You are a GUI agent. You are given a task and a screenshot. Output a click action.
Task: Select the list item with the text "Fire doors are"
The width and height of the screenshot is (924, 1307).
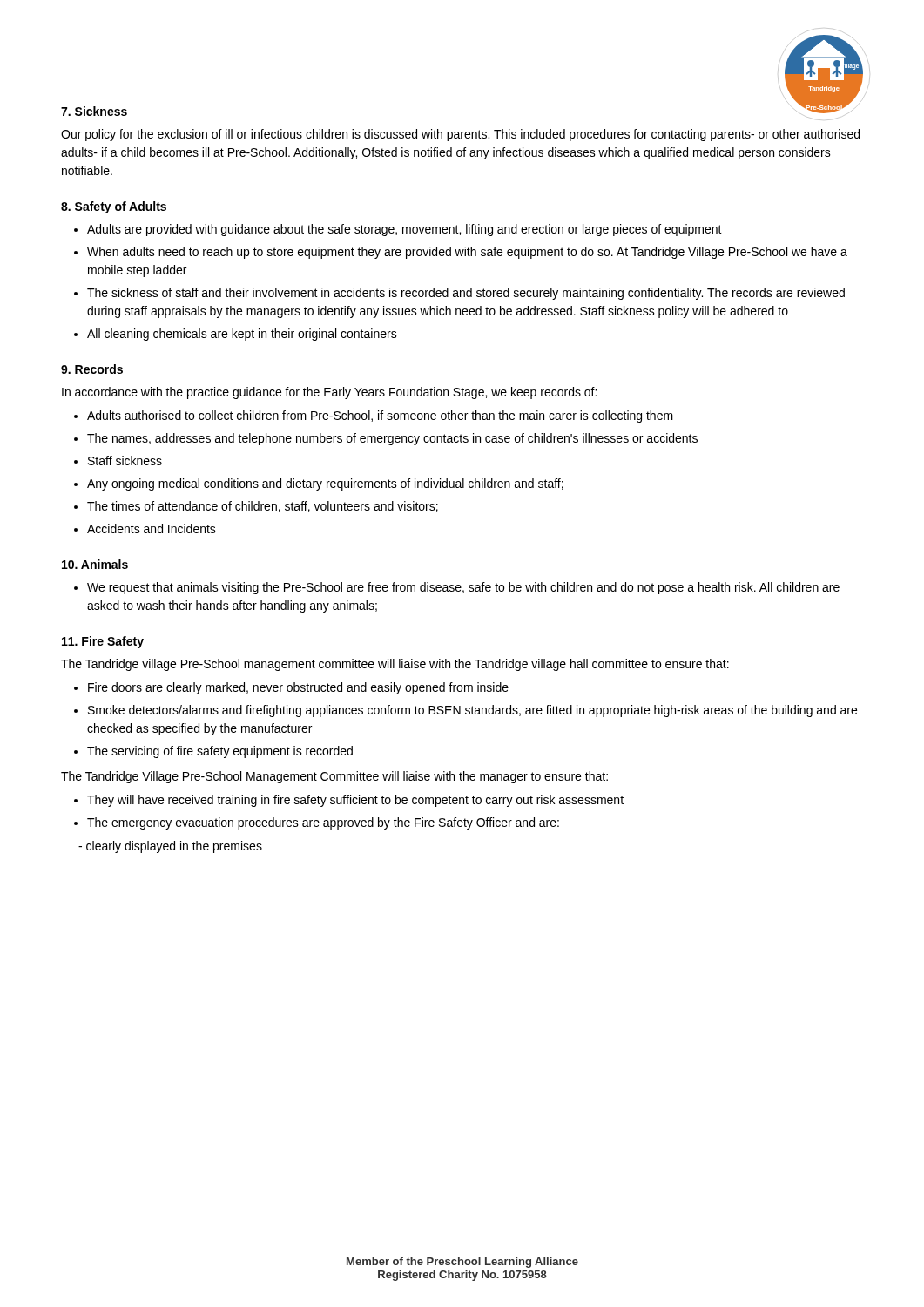coord(298,687)
